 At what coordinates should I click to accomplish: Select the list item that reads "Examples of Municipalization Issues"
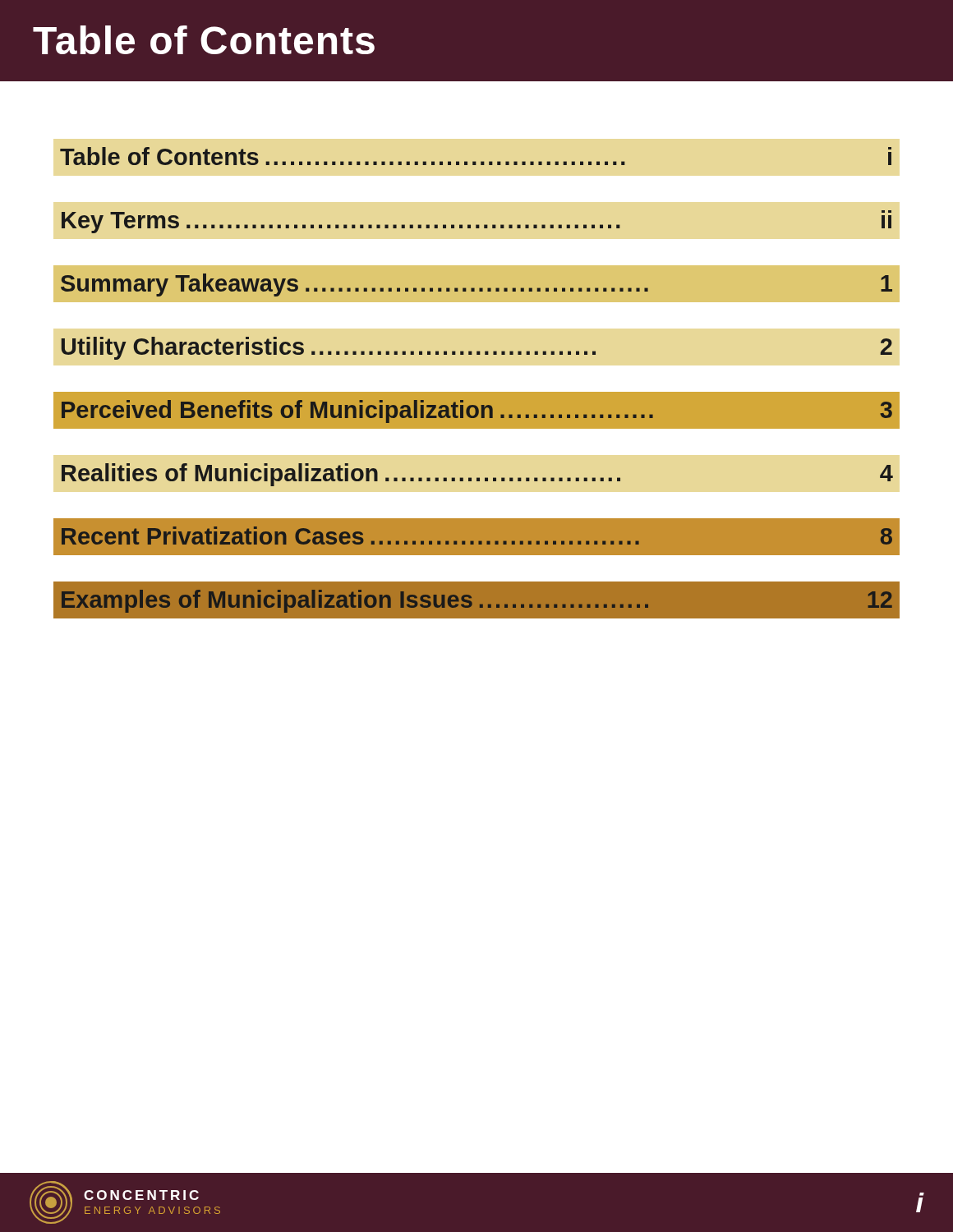476,600
